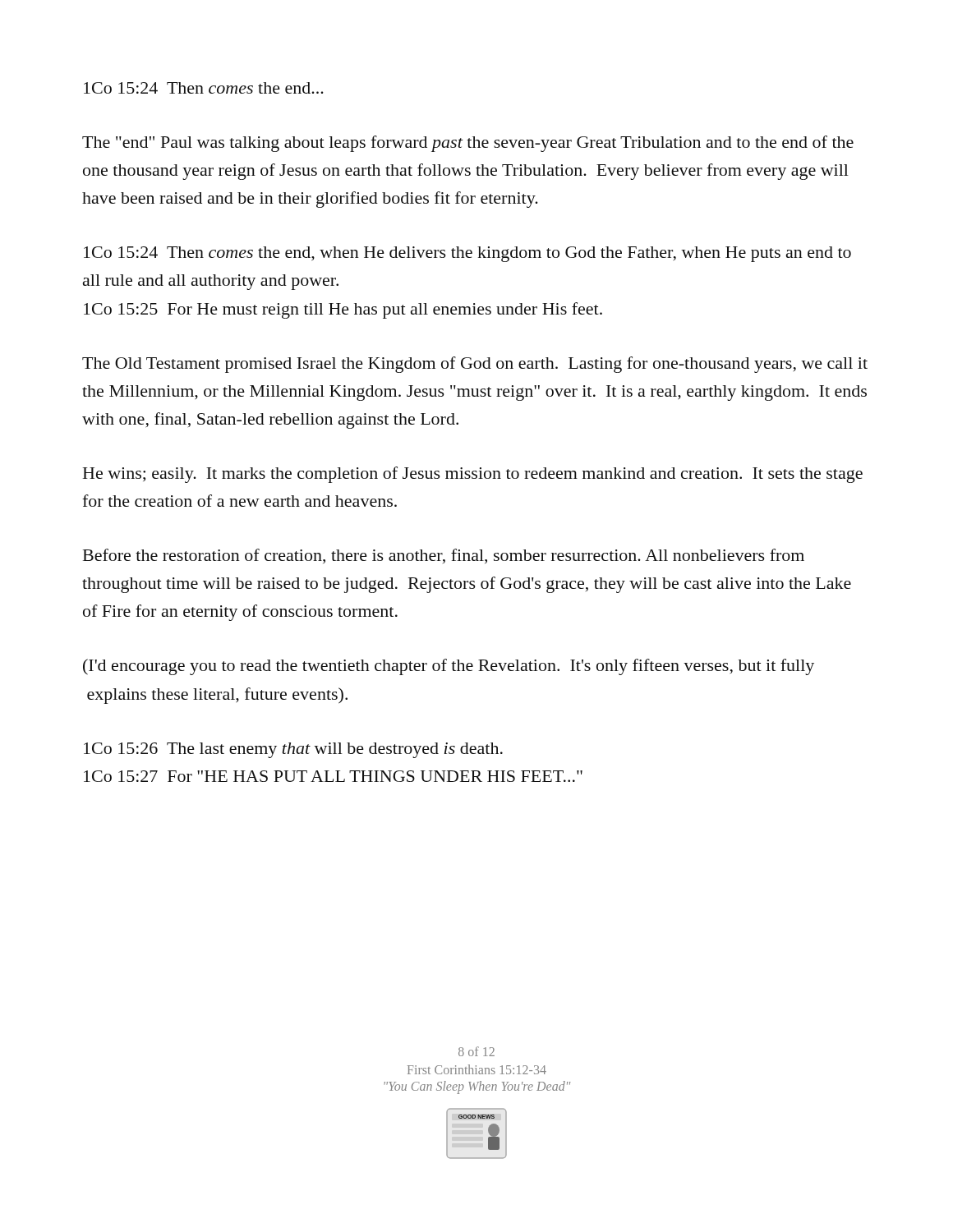The image size is (953, 1232).
Task: Select the text block starting "Before the restoration of creation,"
Action: (467, 583)
